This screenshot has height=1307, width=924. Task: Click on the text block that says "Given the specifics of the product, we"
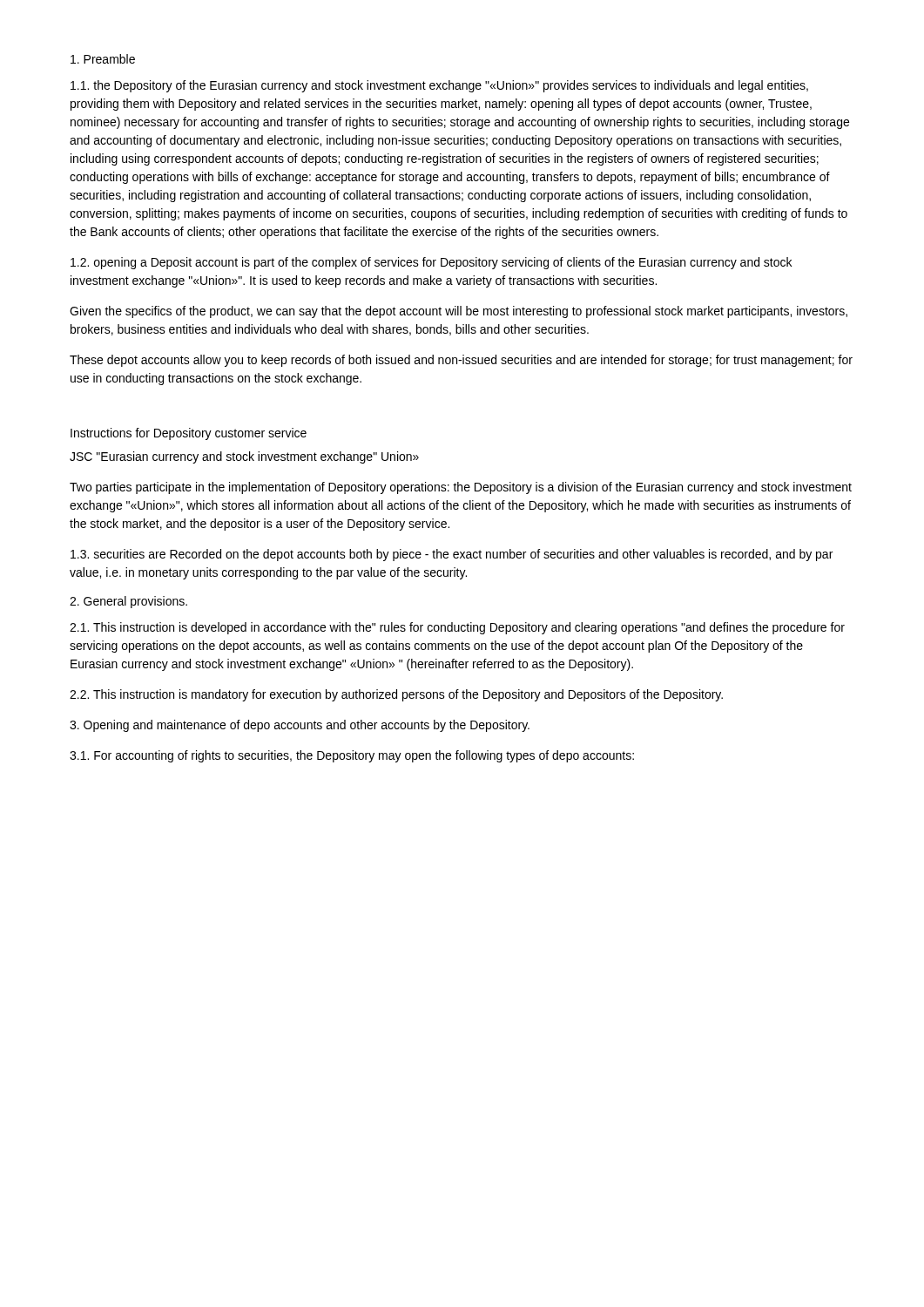tap(459, 320)
